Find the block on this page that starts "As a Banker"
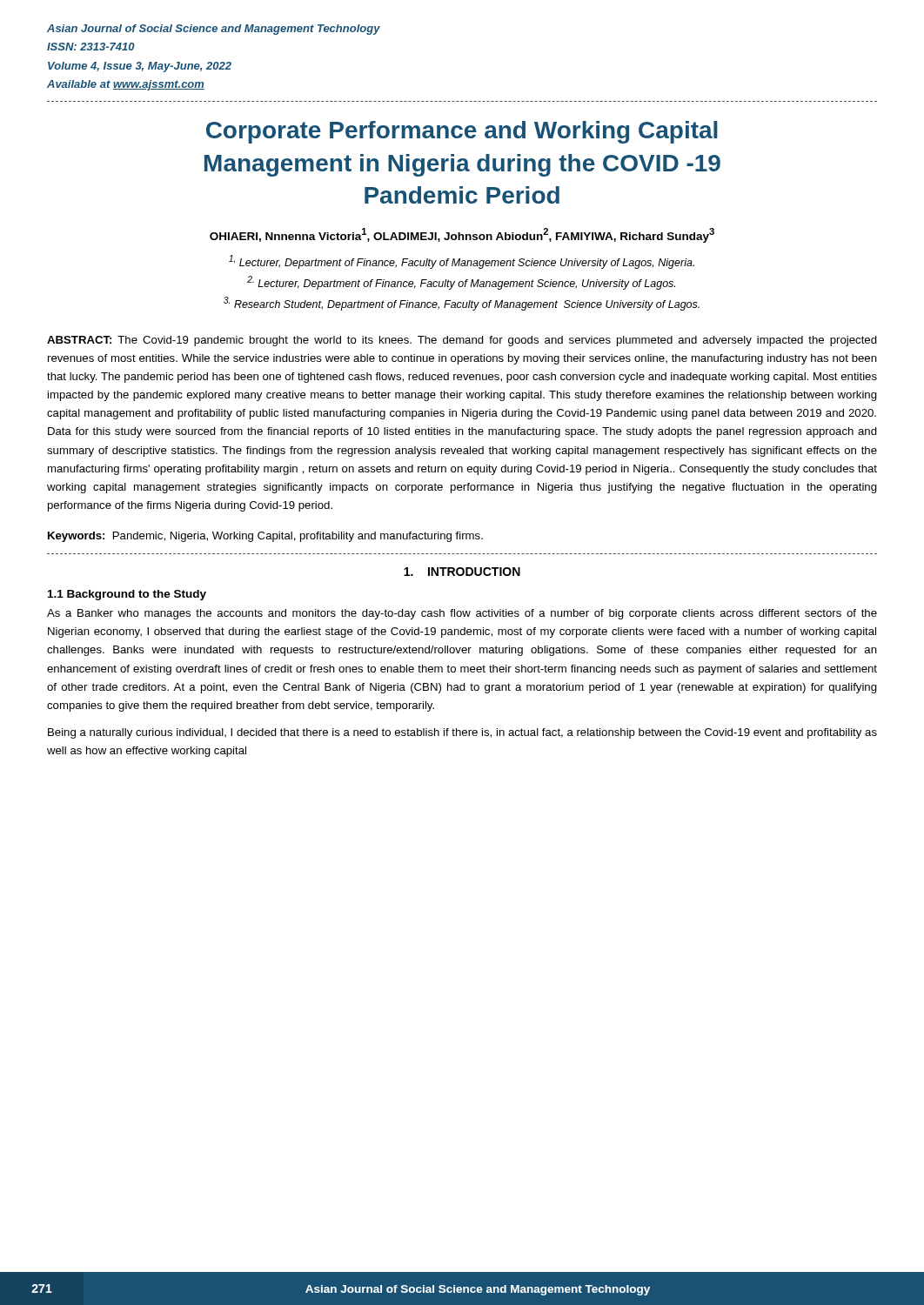The height and width of the screenshot is (1305, 924). click(462, 659)
